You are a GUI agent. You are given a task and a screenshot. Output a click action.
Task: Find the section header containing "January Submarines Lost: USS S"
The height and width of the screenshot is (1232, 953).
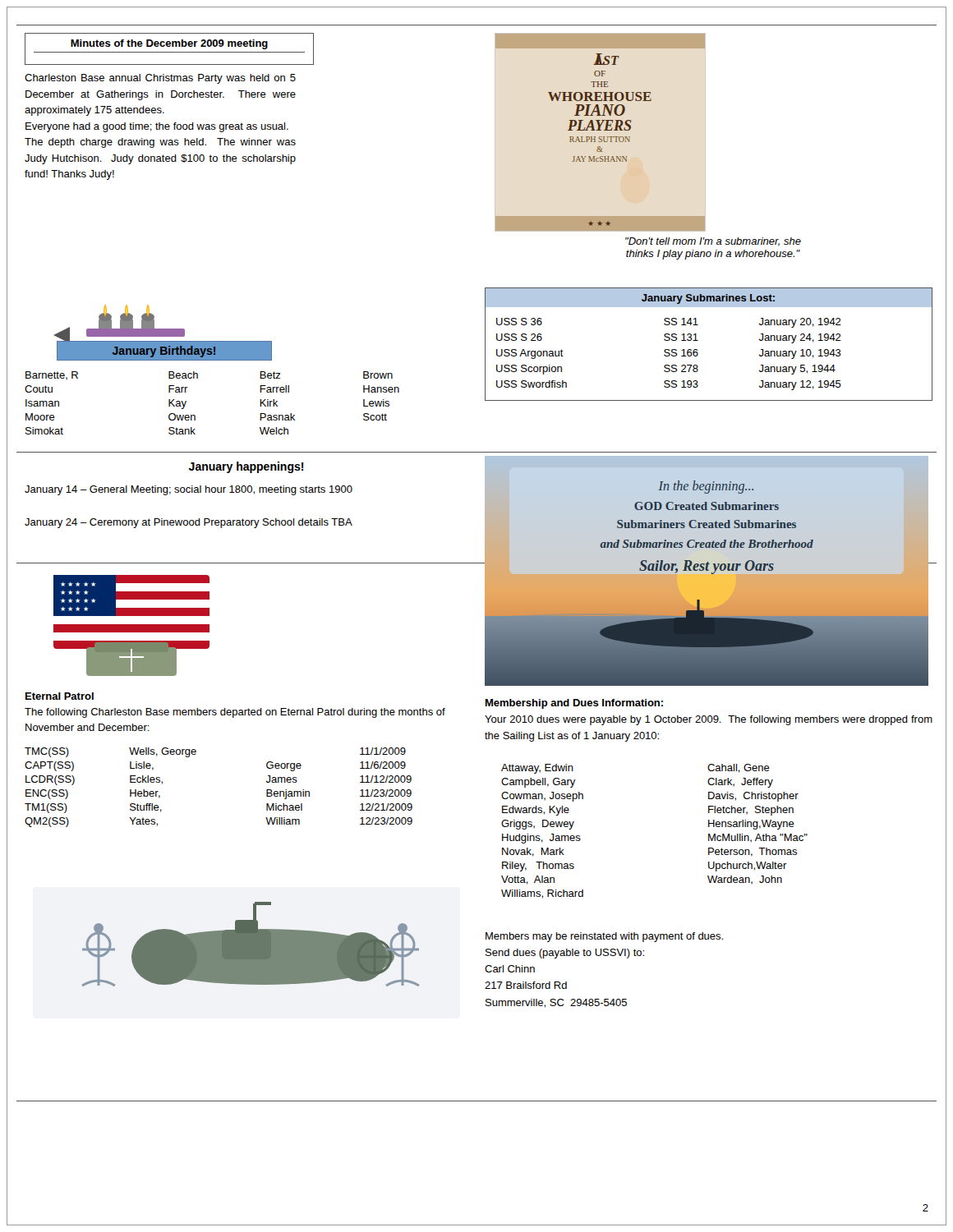tap(709, 344)
